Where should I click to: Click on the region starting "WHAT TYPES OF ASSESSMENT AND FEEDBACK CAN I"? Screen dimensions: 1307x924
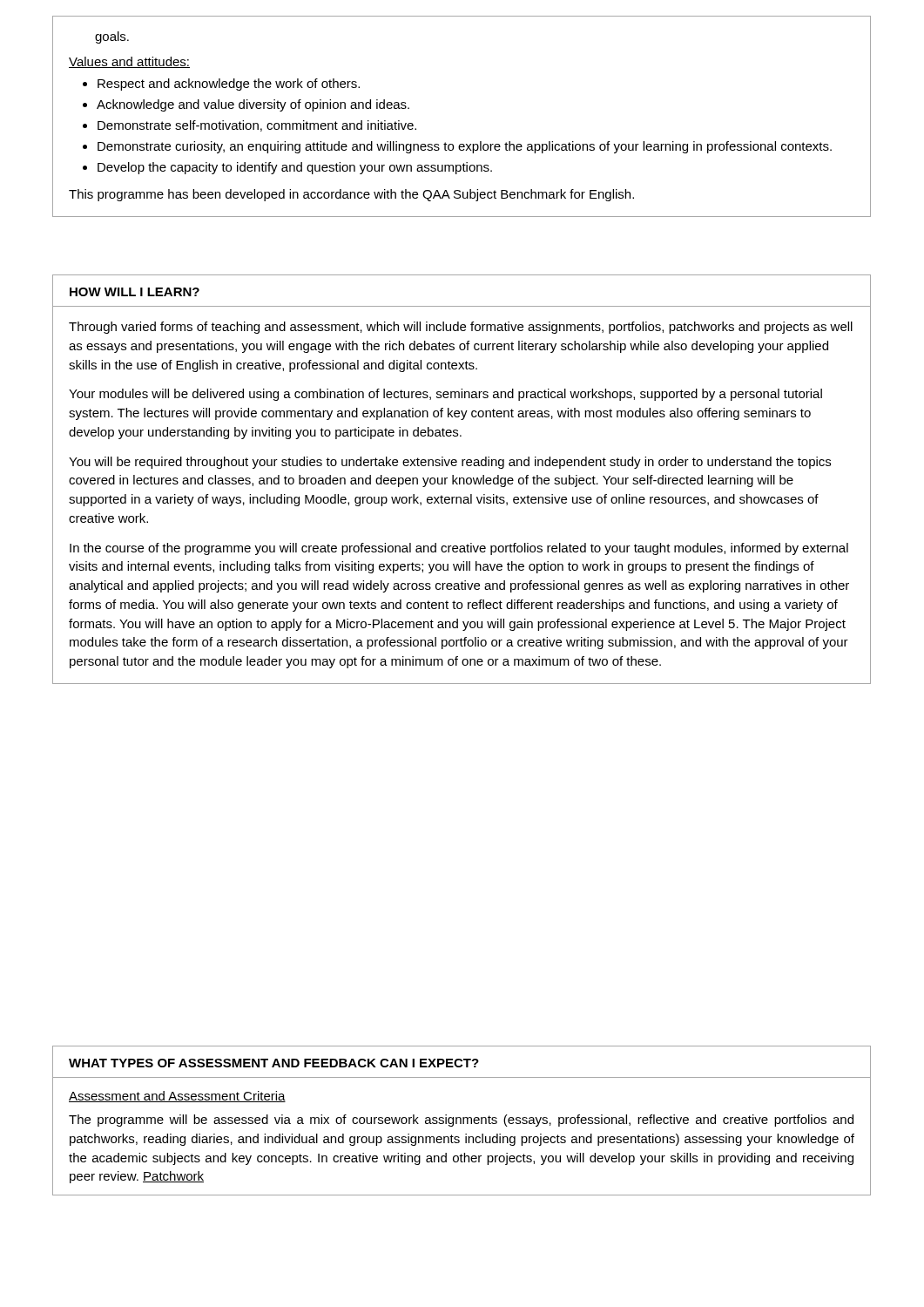click(274, 1063)
